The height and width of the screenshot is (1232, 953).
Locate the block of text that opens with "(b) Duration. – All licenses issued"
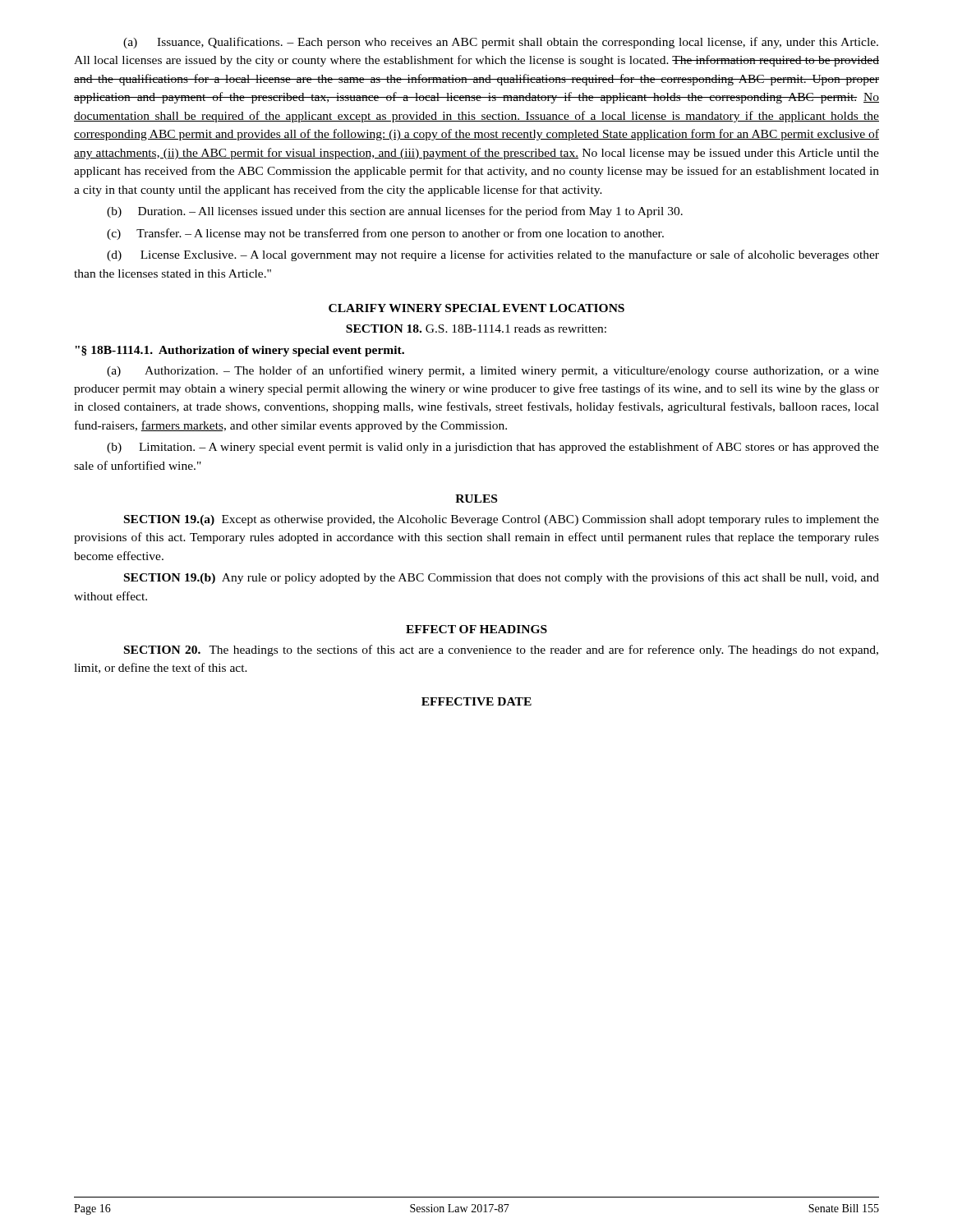point(395,211)
